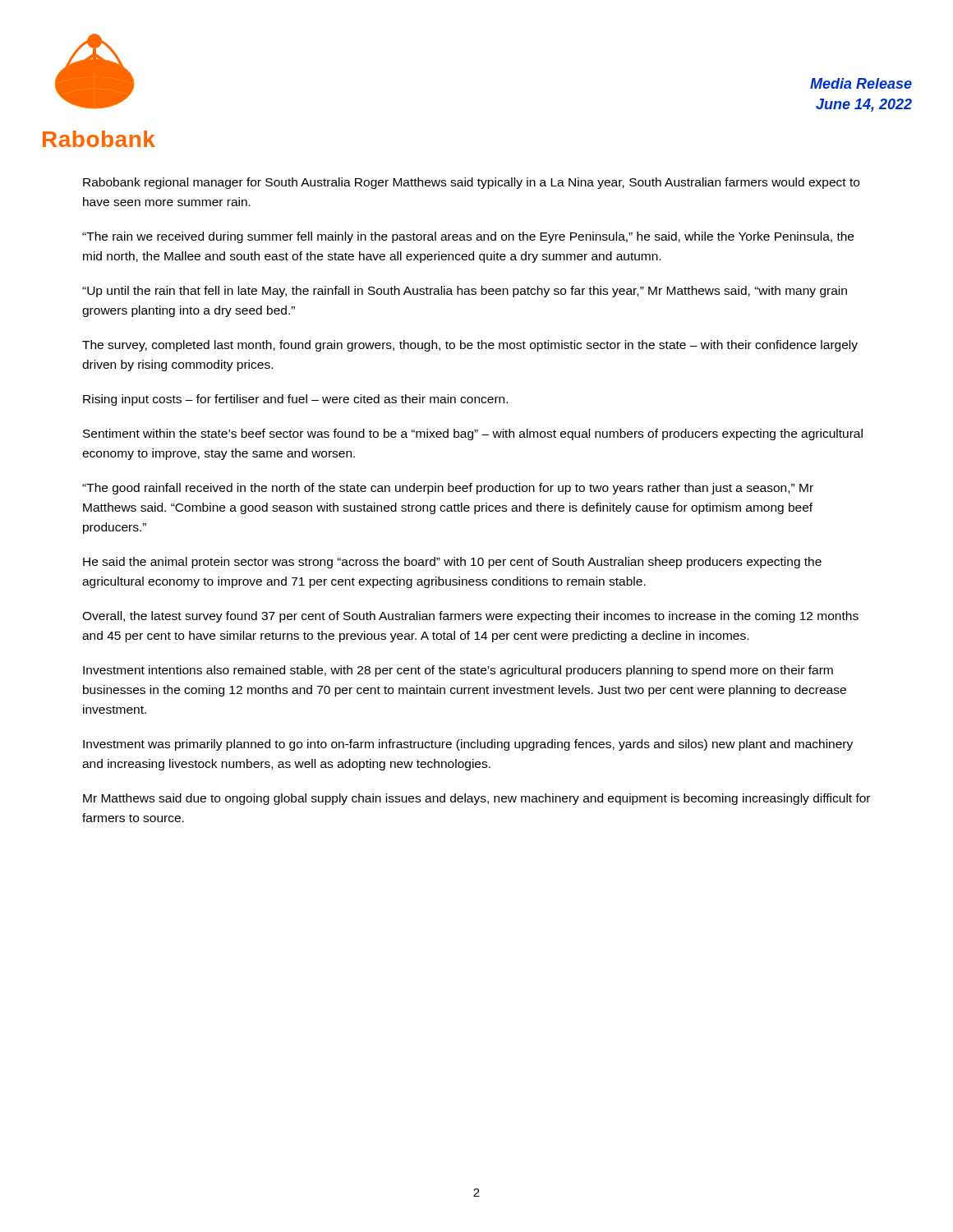Click on the passage starting "“The rain we received"

[x=476, y=246]
